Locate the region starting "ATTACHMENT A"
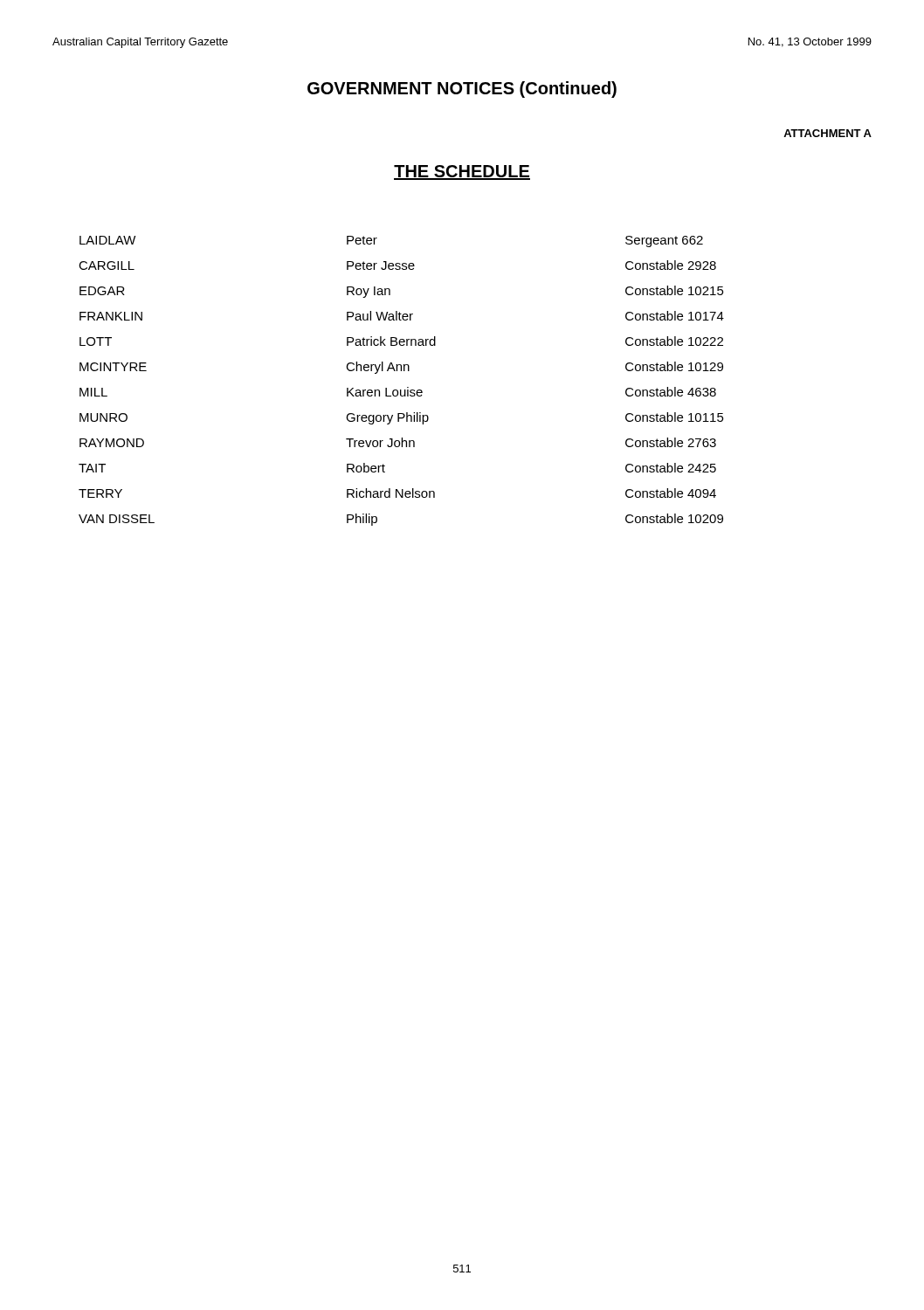924x1310 pixels. [x=828, y=133]
